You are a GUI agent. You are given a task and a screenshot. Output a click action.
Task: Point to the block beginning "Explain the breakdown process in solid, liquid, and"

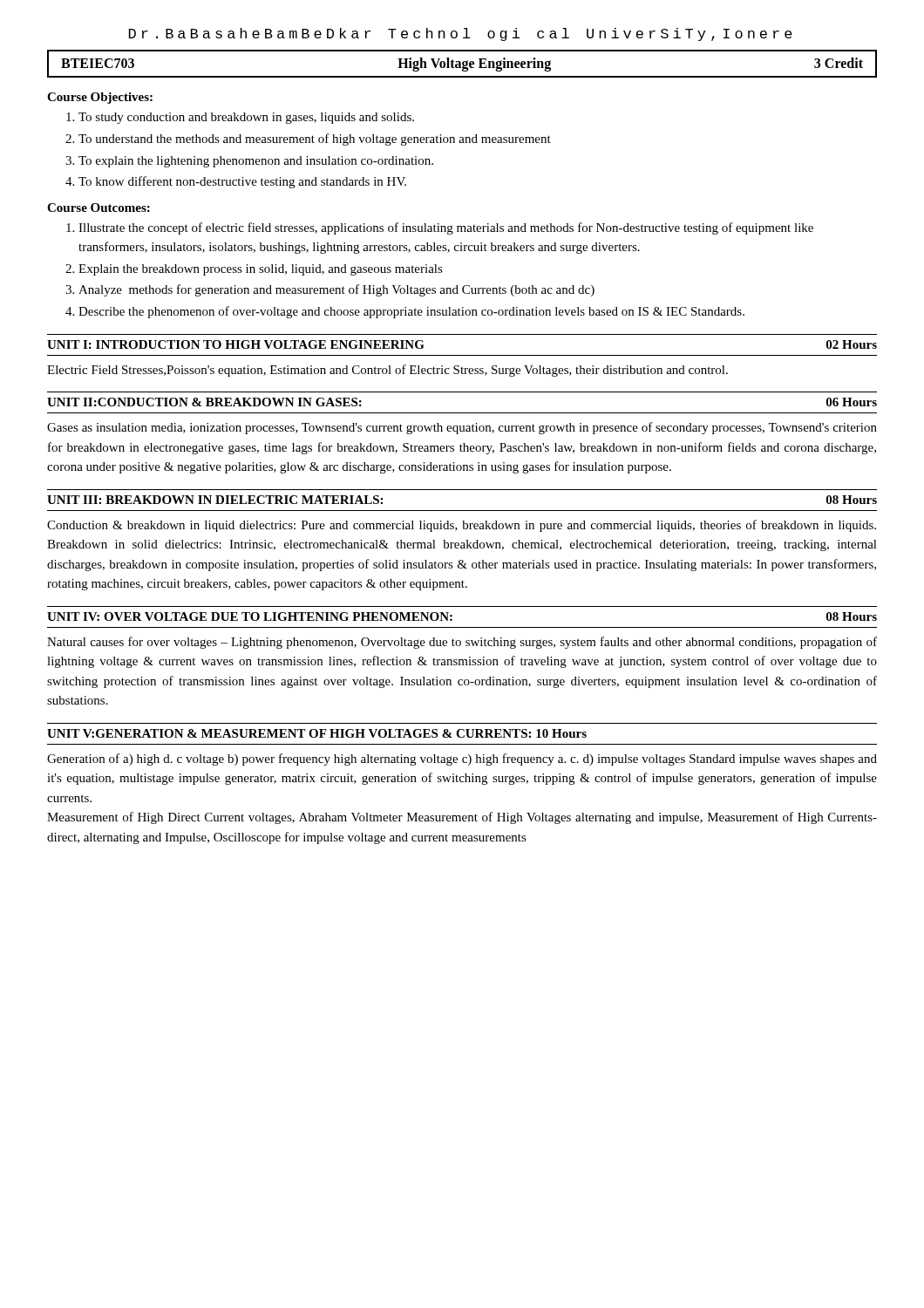click(261, 268)
